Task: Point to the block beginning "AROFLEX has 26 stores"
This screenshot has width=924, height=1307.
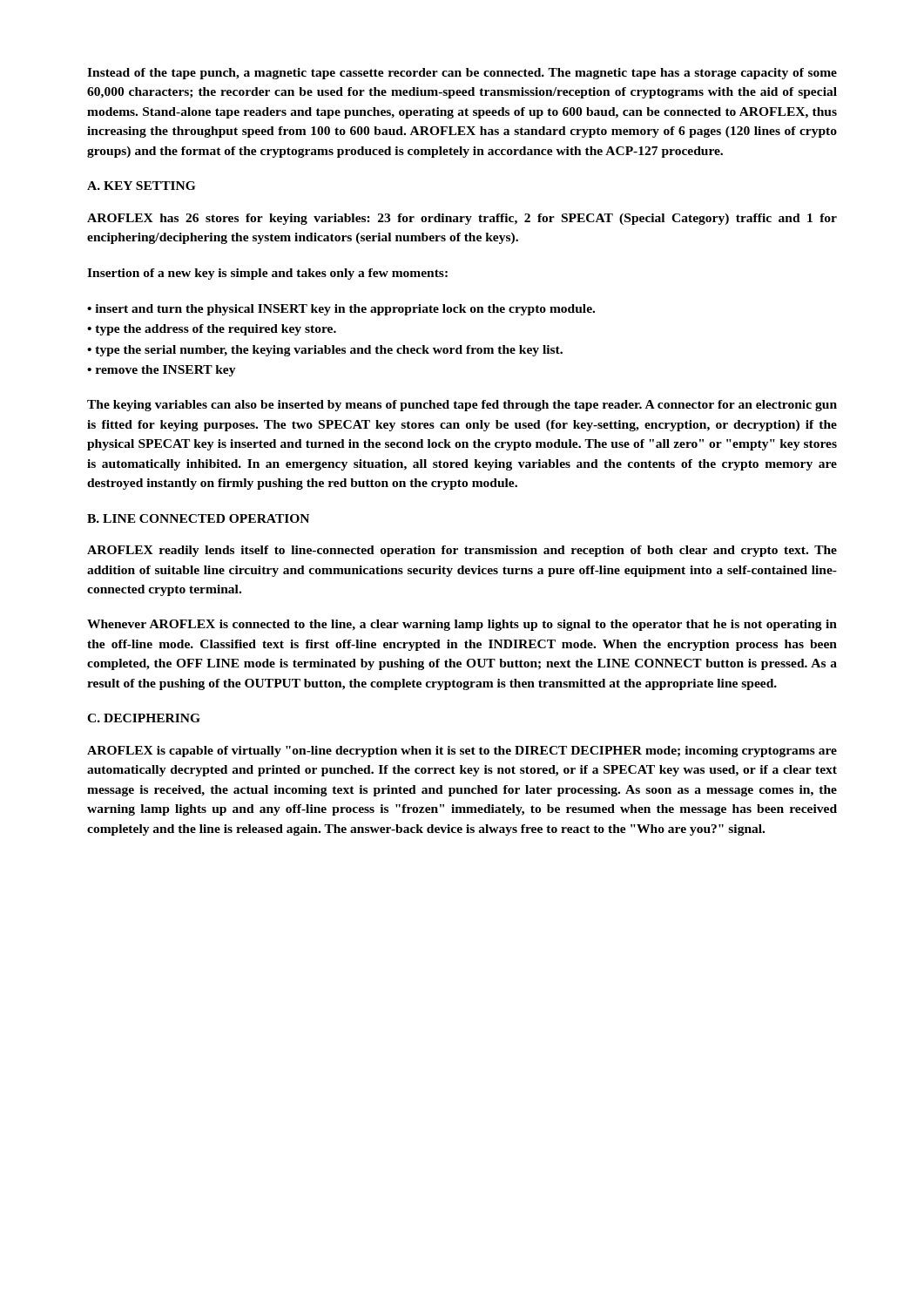Action: (x=462, y=227)
